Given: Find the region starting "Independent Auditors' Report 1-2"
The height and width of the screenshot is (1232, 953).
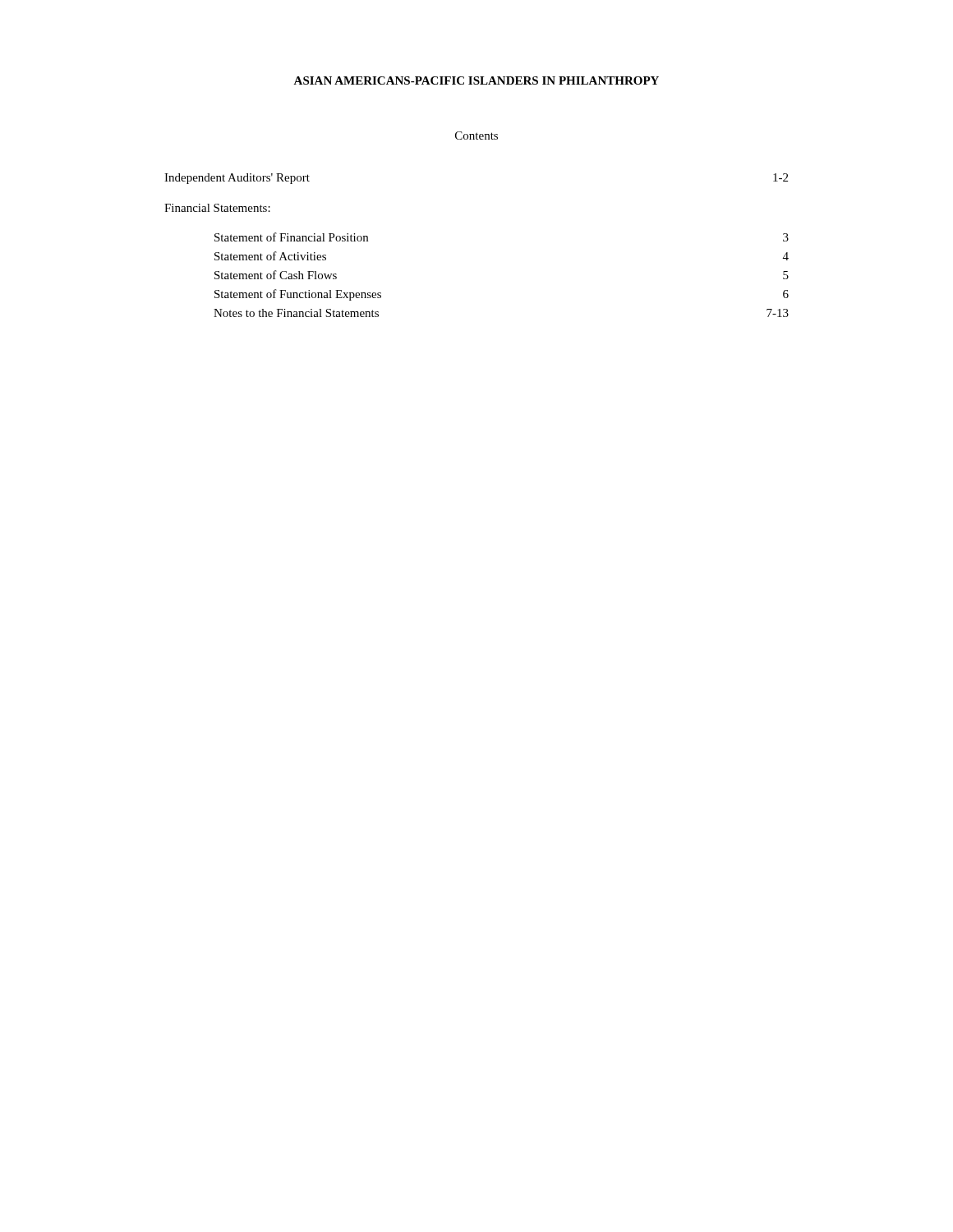Looking at the screenshot, I should coord(235,179).
